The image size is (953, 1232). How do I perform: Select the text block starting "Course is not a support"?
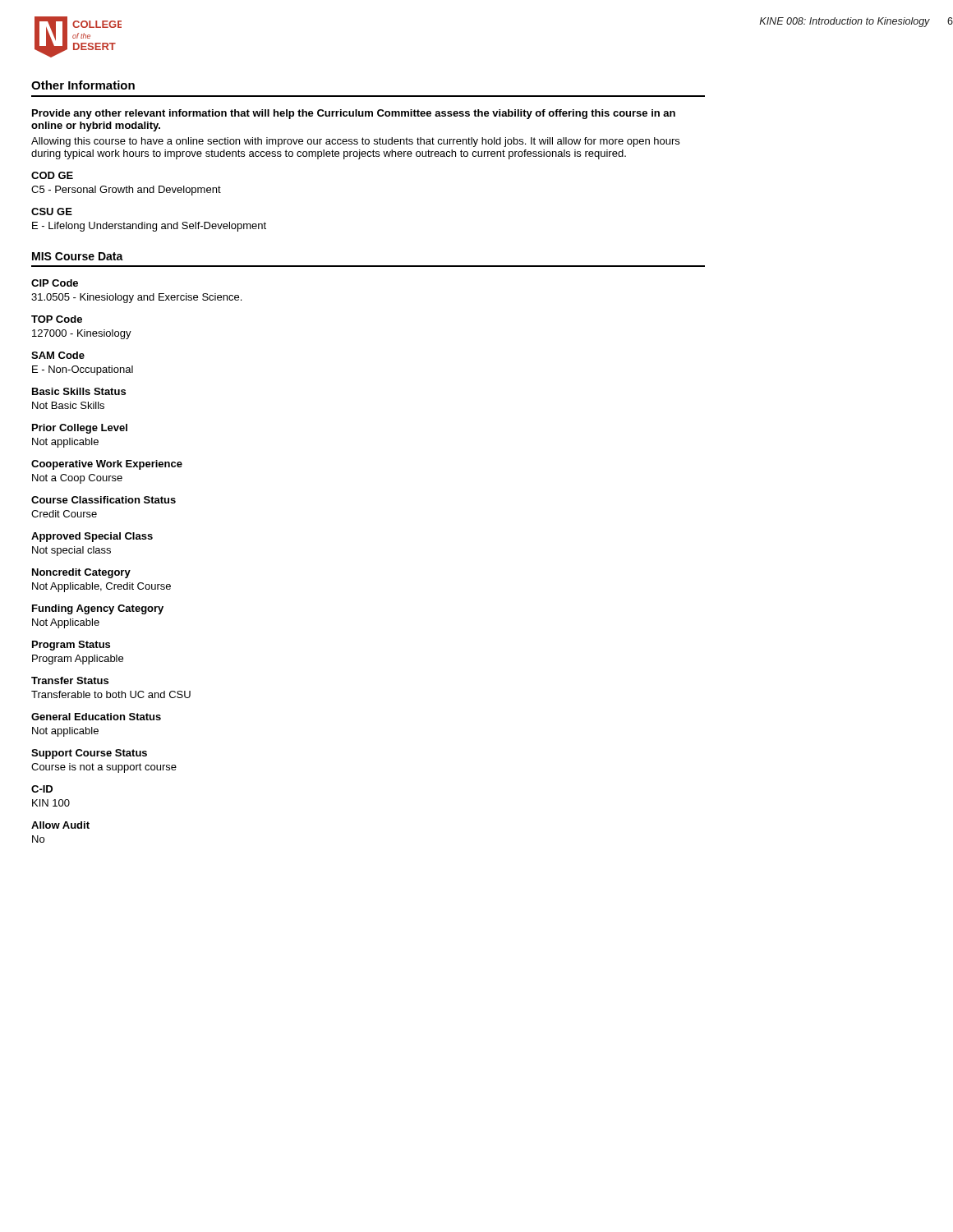[x=104, y=767]
